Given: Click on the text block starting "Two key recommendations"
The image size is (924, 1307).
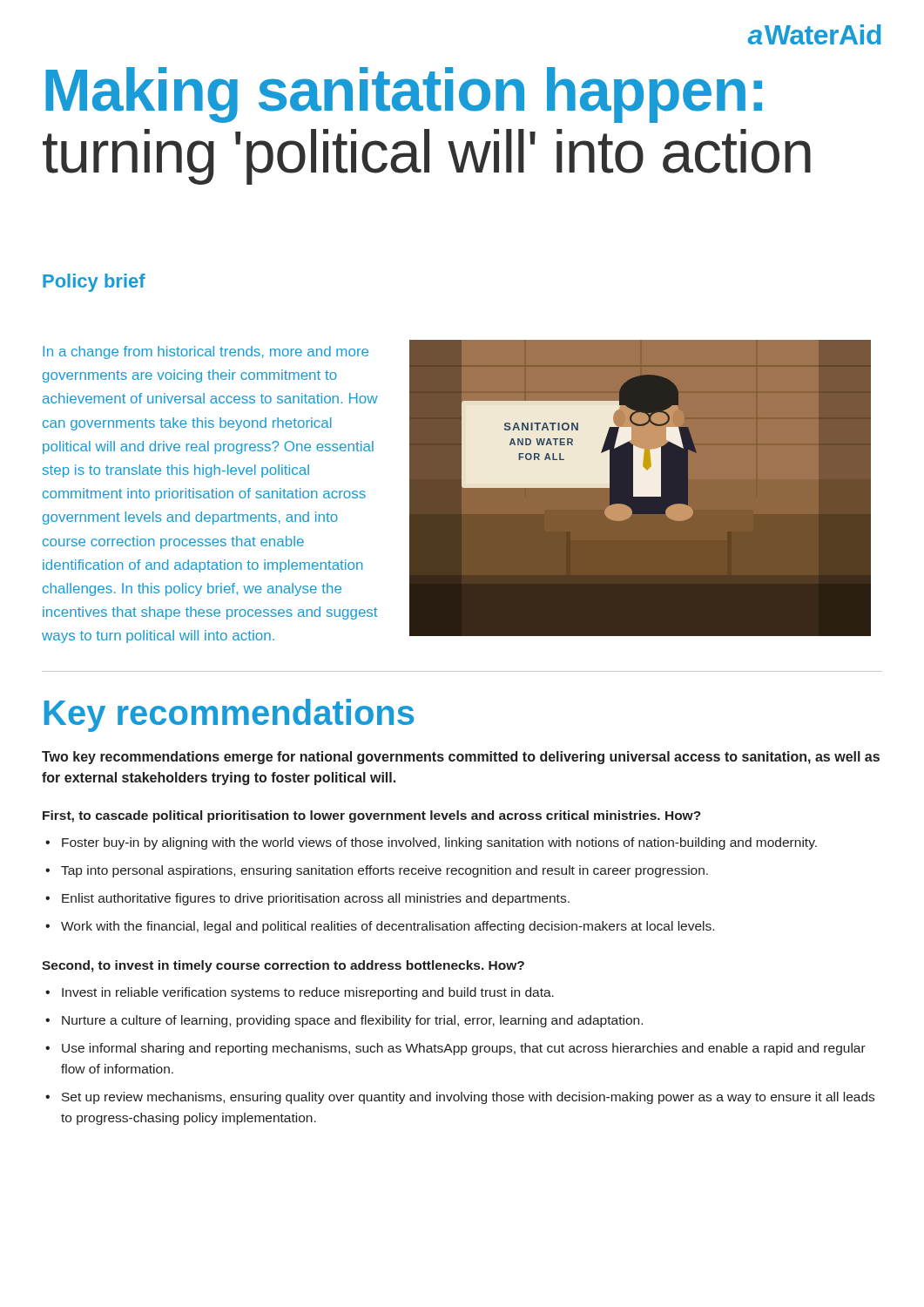Looking at the screenshot, I should point(461,767).
